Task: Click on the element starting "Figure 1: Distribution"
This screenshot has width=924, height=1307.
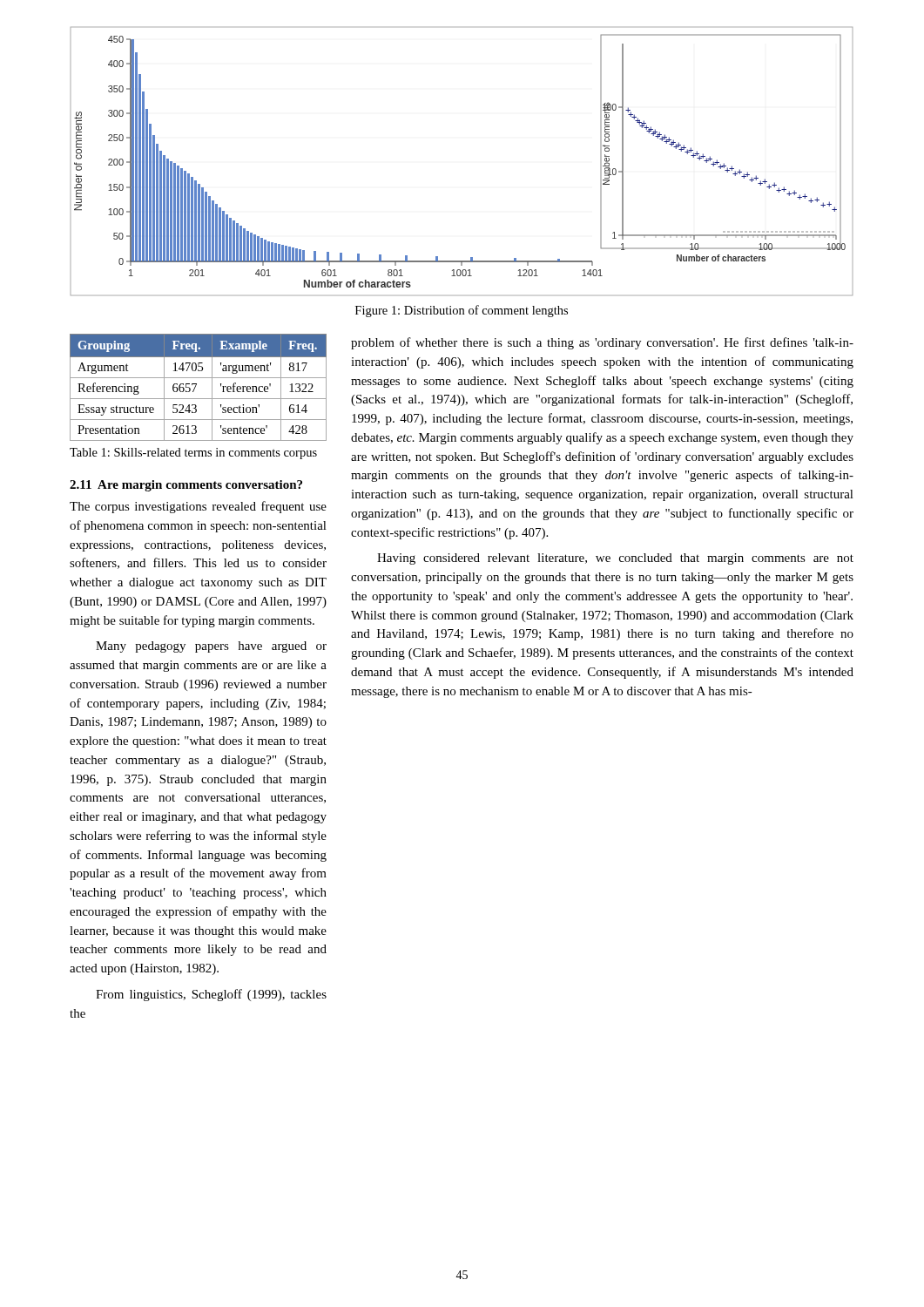Action: pos(462,310)
